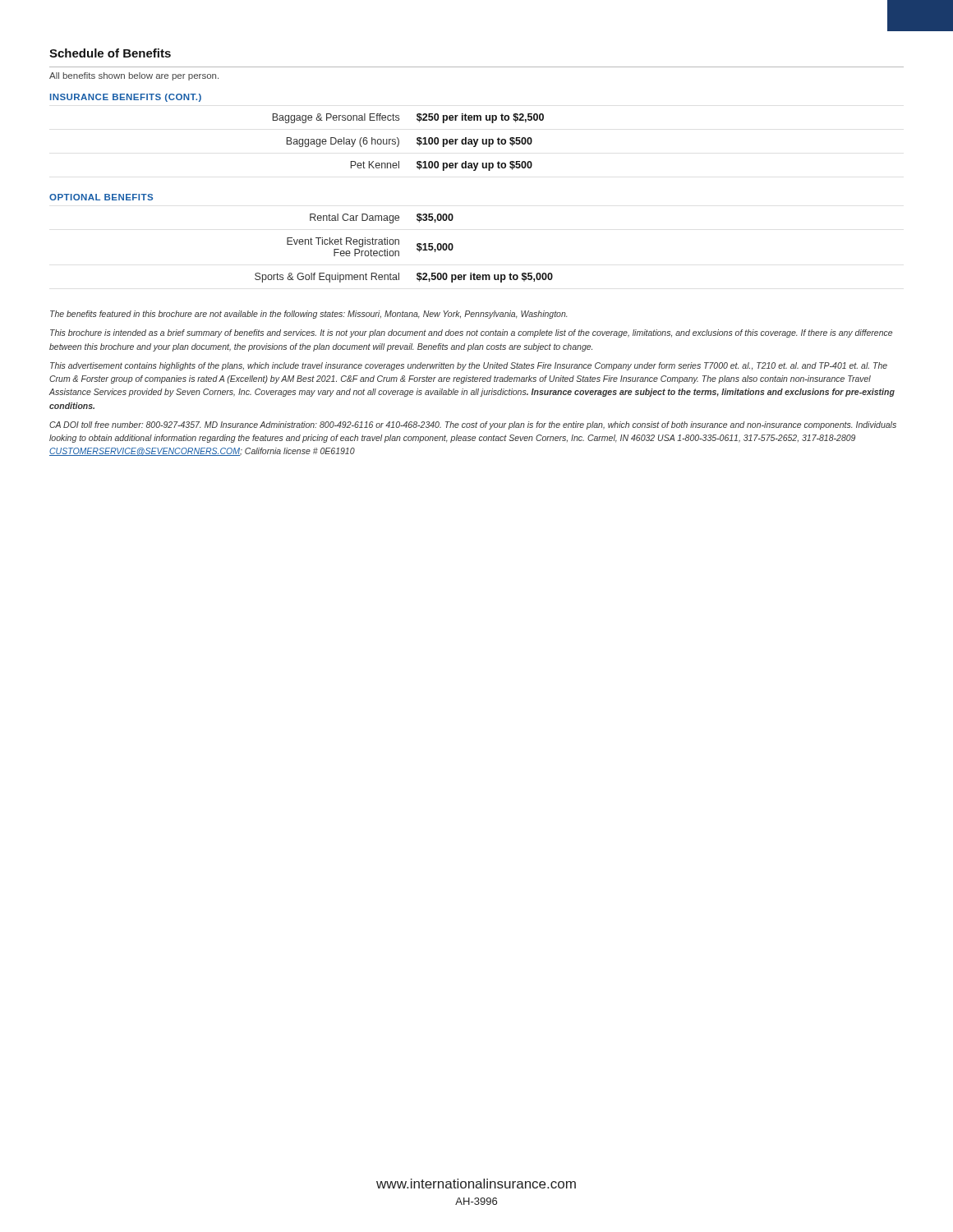This screenshot has width=953, height=1232.
Task: Where is the passage that starts "This brochure is intended as a"?
Action: (x=476, y=340)
